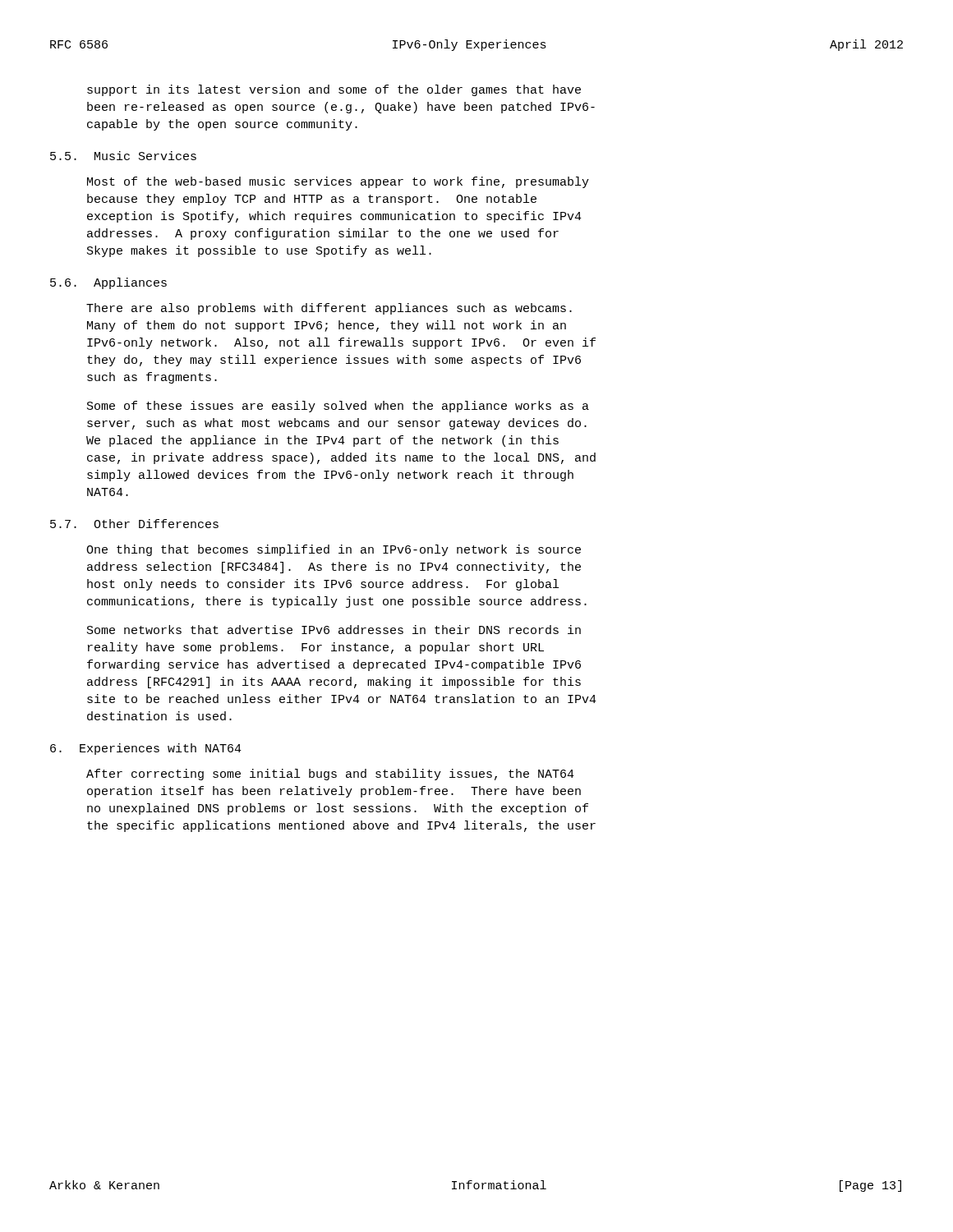953x1232 pixels.
Task: Find the section header that says "6. Experiences with"
Action: tap(145, 749)
